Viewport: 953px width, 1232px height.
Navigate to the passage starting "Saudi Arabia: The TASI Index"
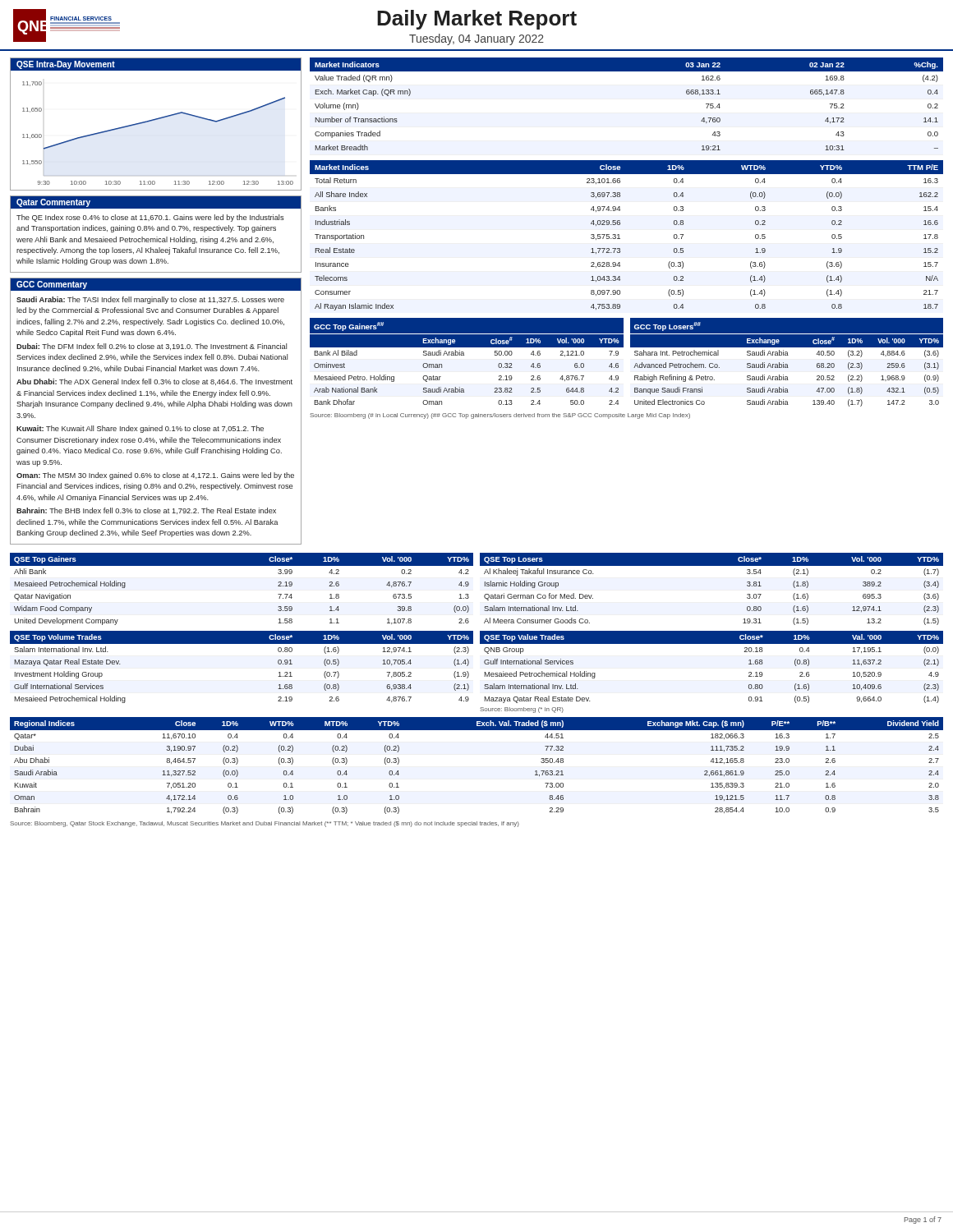click(156, 417)
